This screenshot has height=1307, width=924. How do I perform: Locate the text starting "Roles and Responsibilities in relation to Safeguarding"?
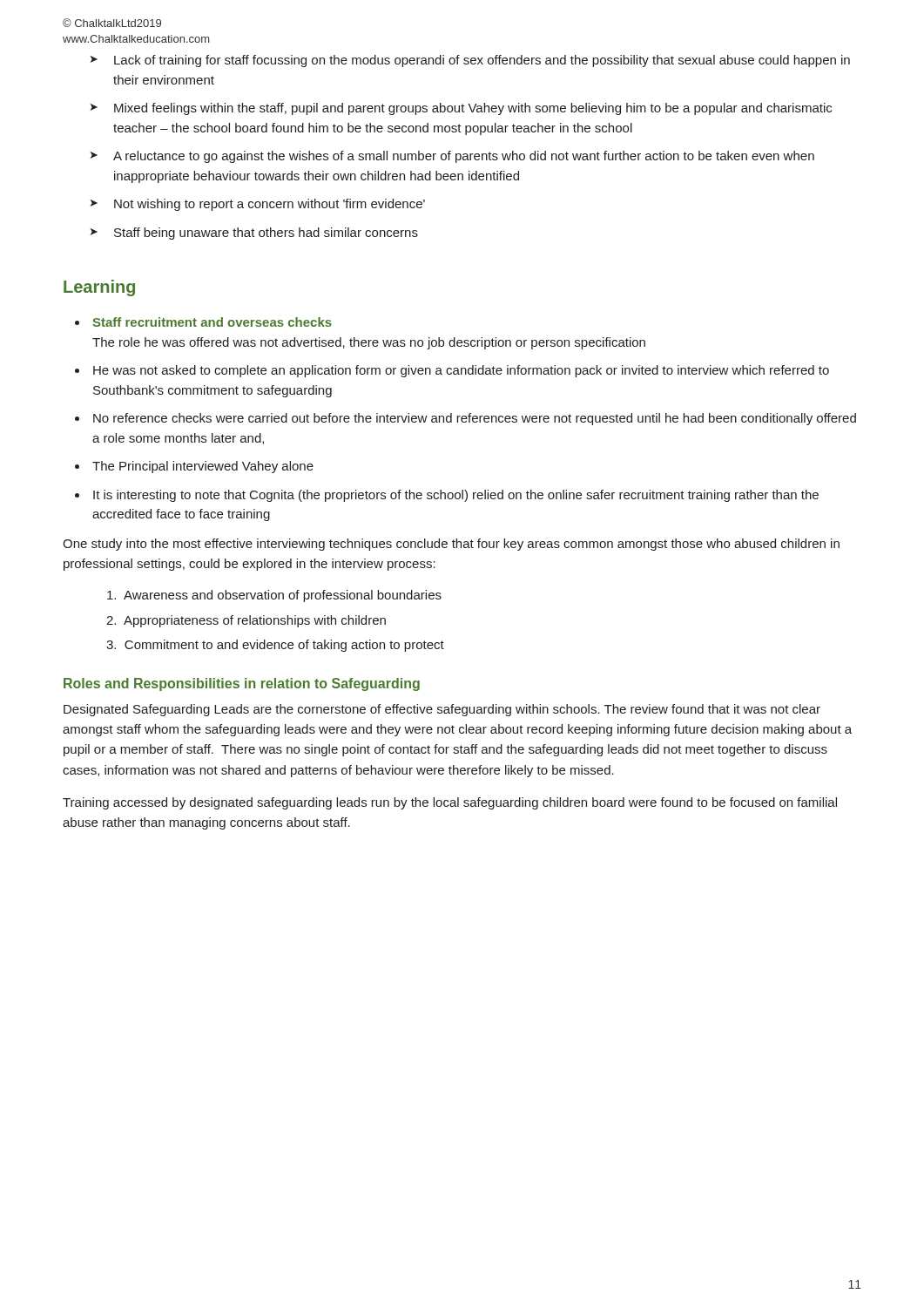tap(242, 683)
